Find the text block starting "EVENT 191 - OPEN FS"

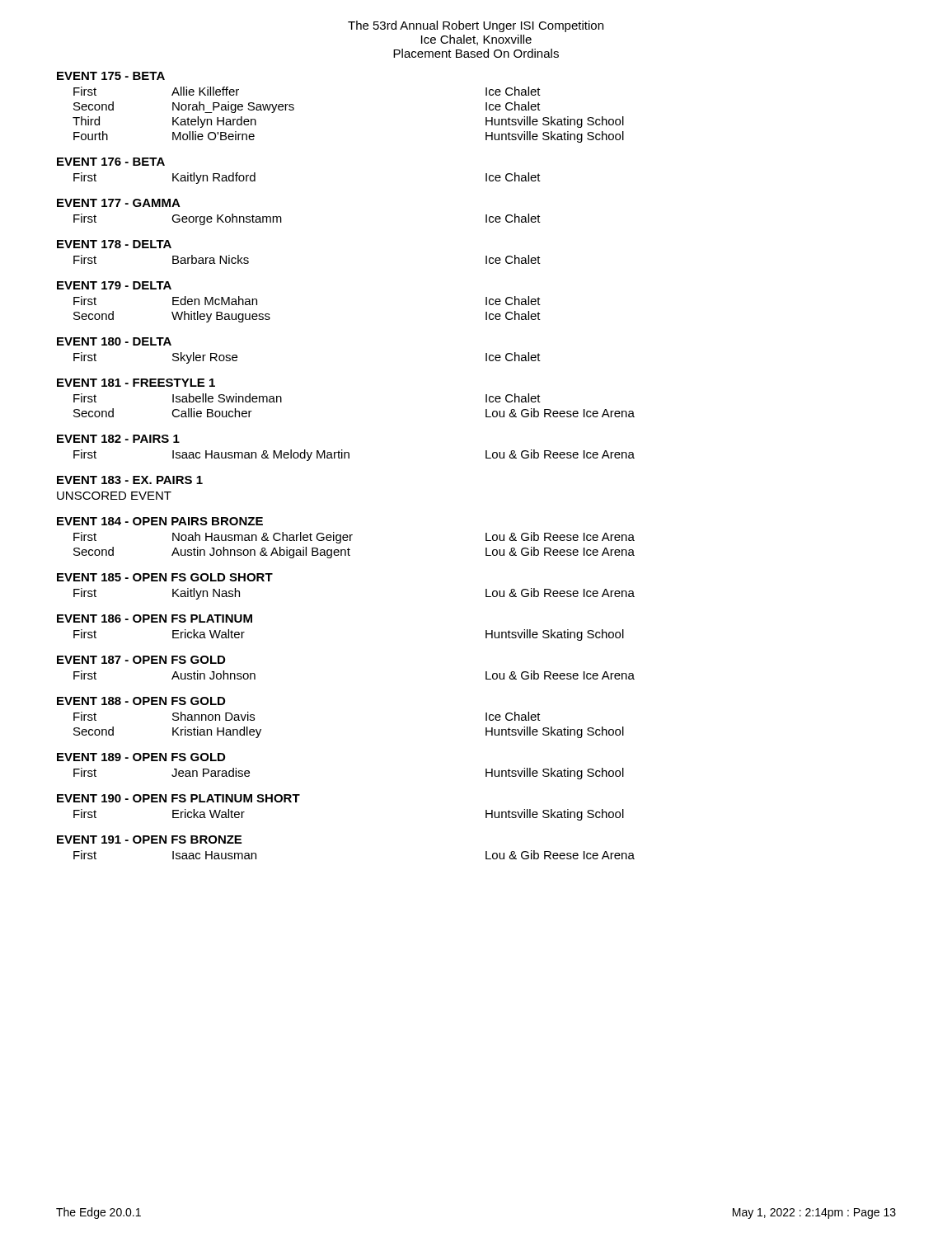(149, 839)
